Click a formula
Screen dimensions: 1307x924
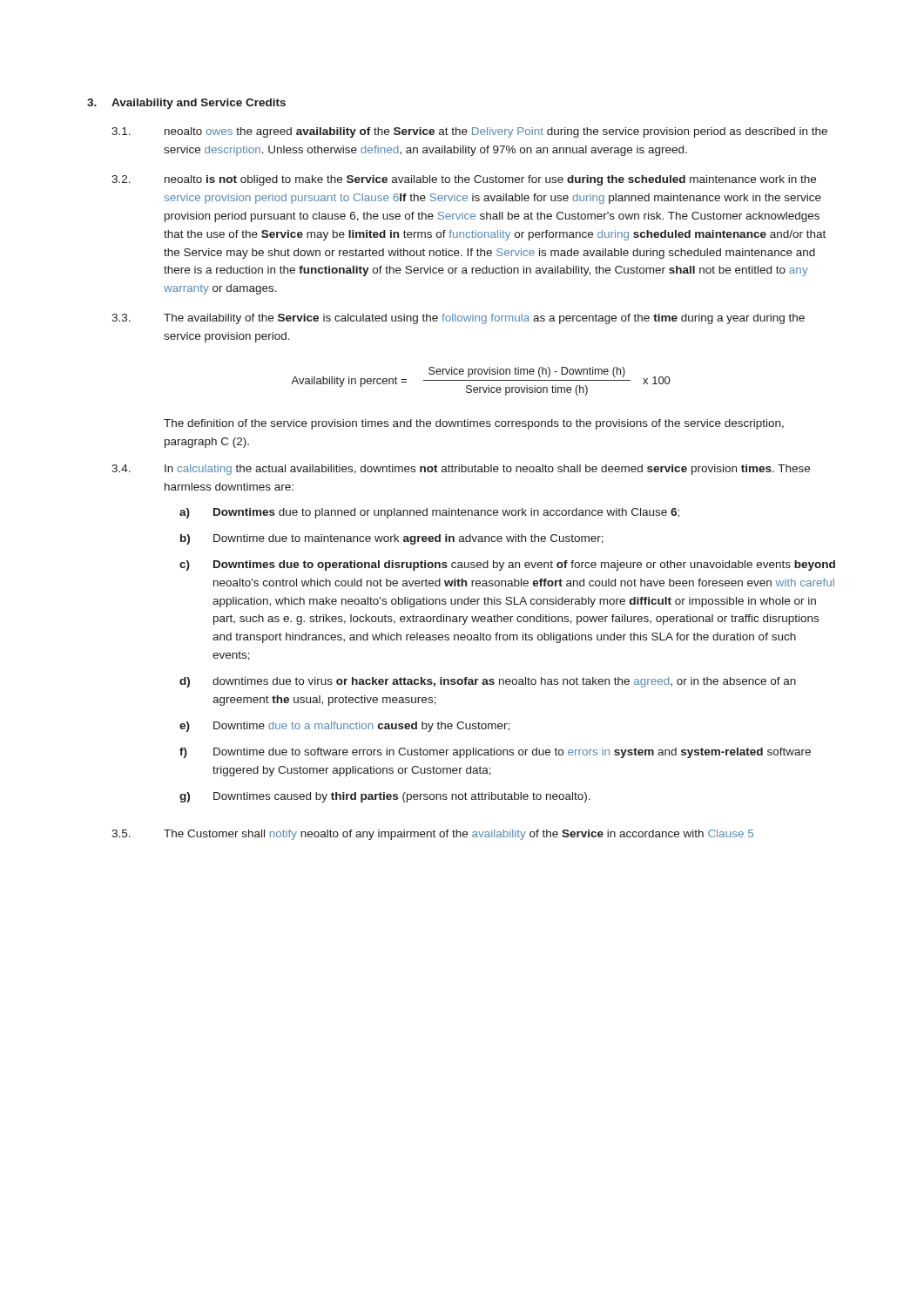(x=500, y=408)
